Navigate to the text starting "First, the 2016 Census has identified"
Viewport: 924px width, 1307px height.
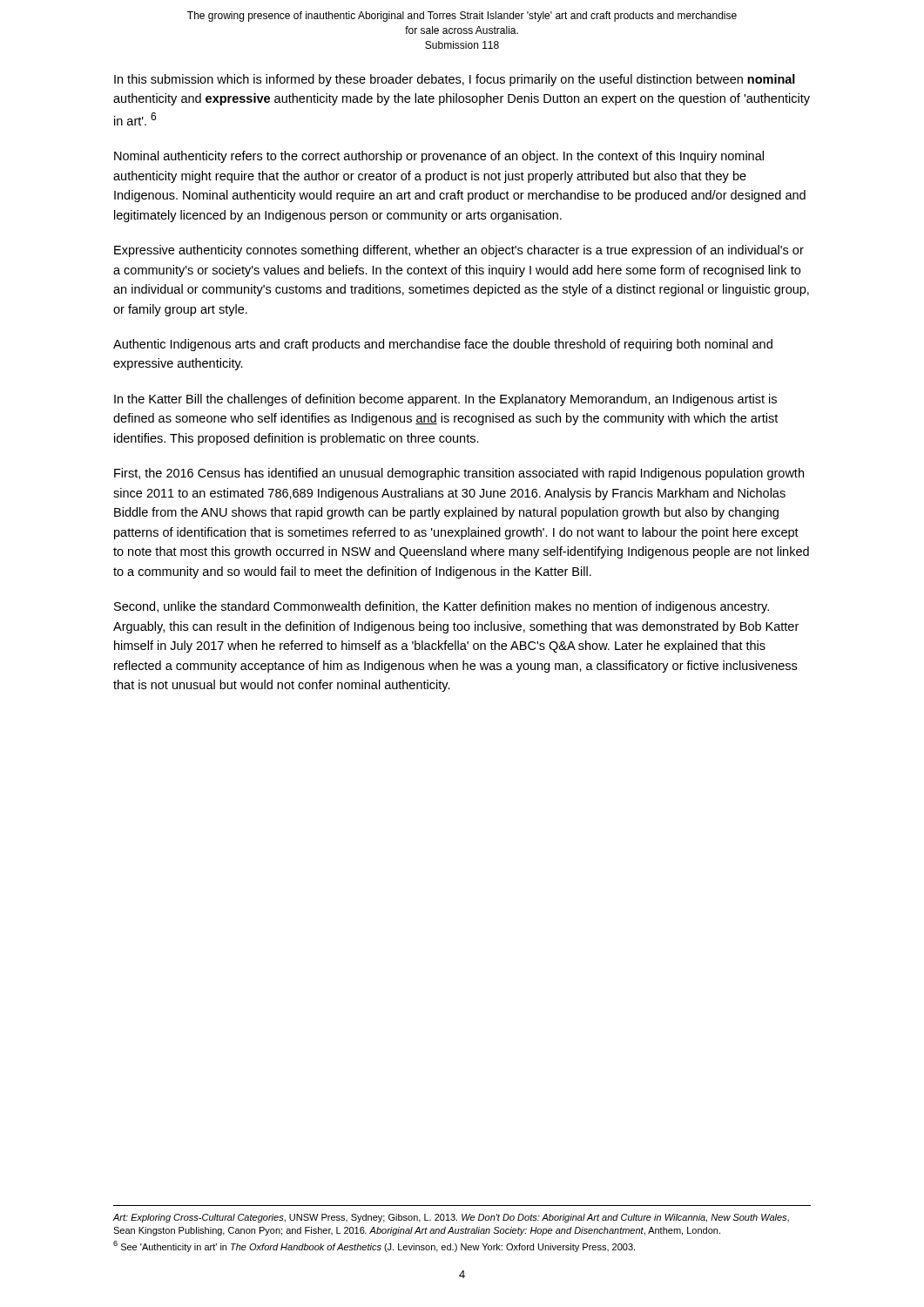(x=461, y=522)
